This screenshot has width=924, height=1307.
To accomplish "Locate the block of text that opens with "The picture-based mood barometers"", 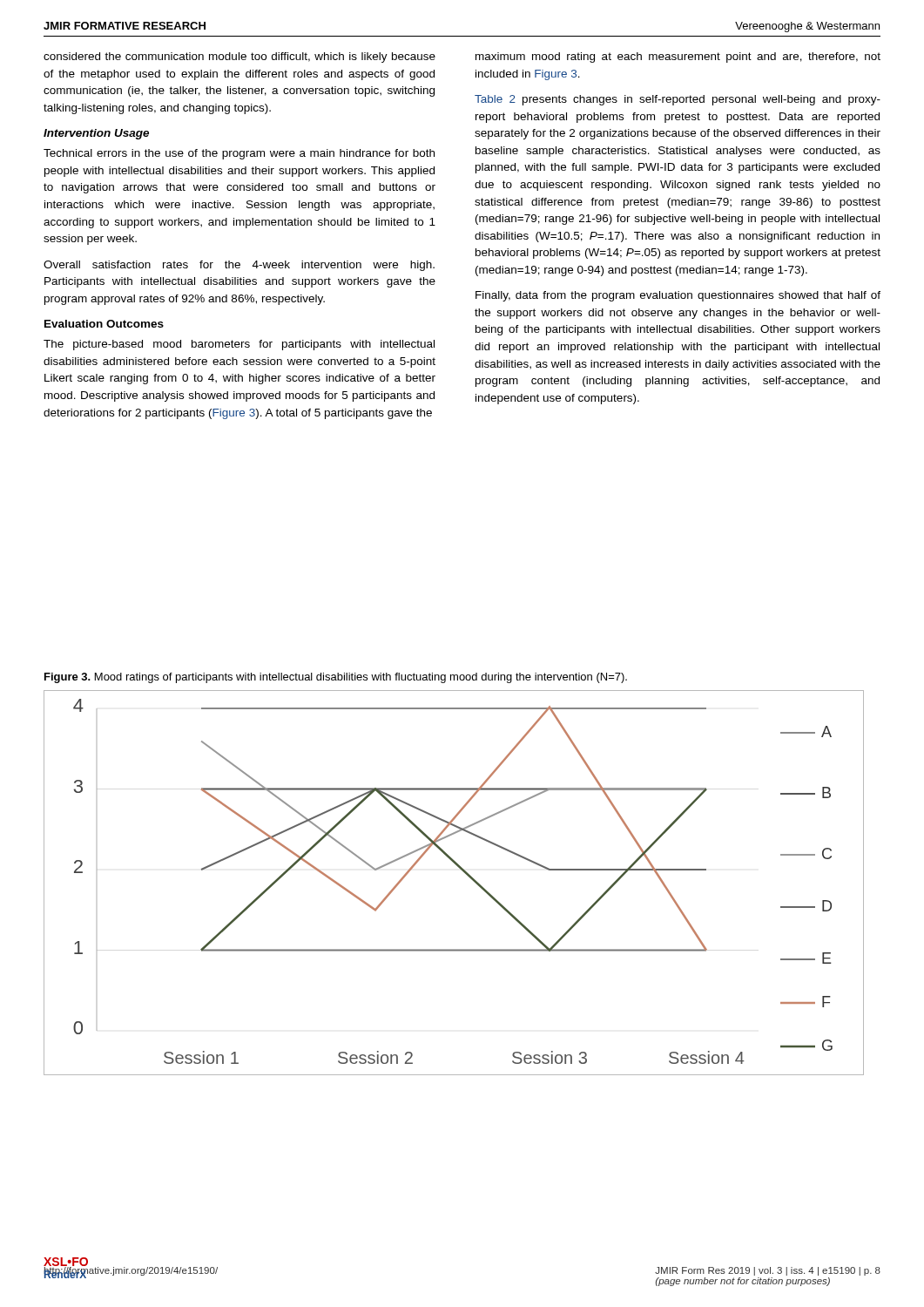I will (240, 378).
